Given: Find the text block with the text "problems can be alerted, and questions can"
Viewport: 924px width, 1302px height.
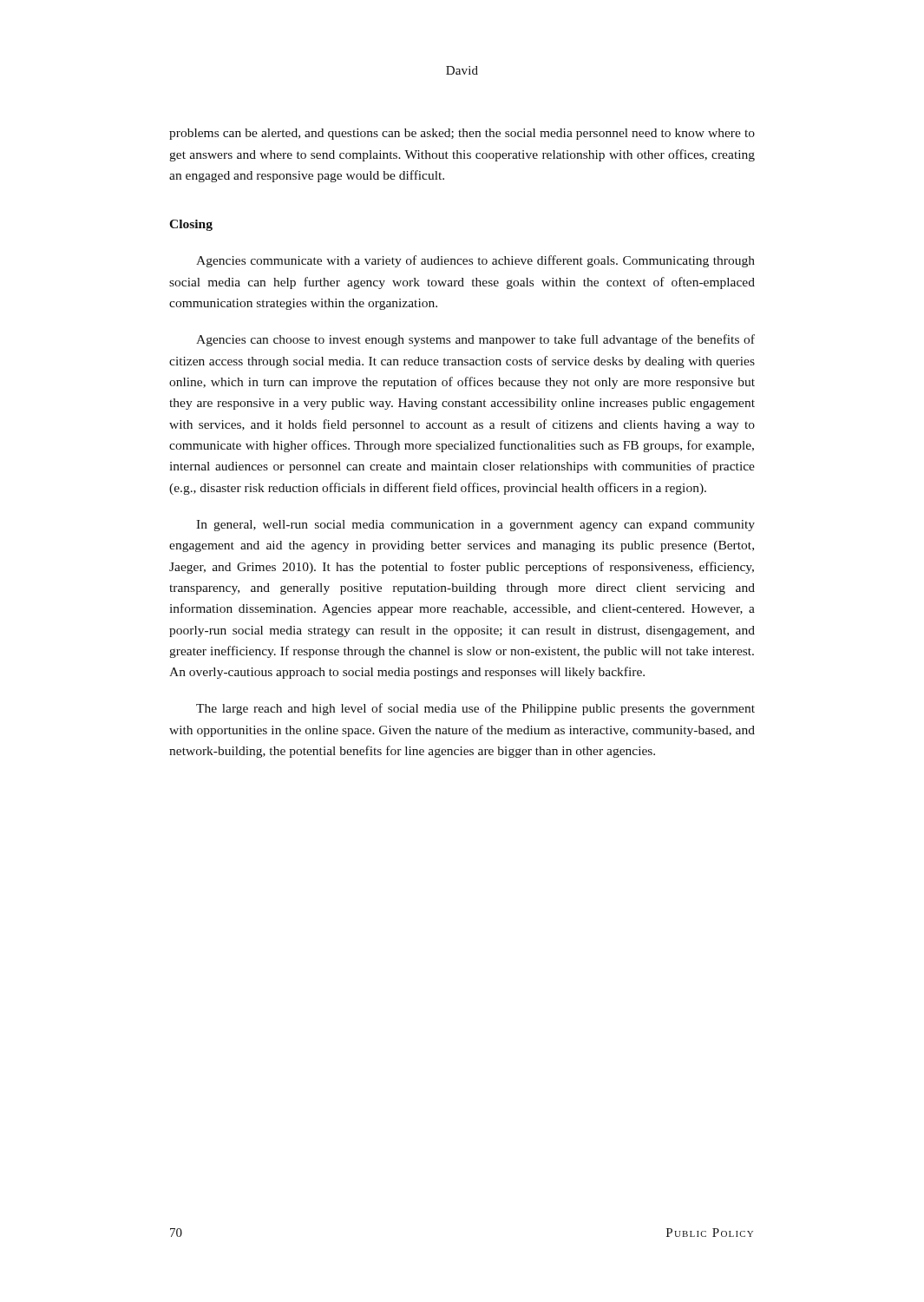Looking at the screenshot, I should (462, 154).
